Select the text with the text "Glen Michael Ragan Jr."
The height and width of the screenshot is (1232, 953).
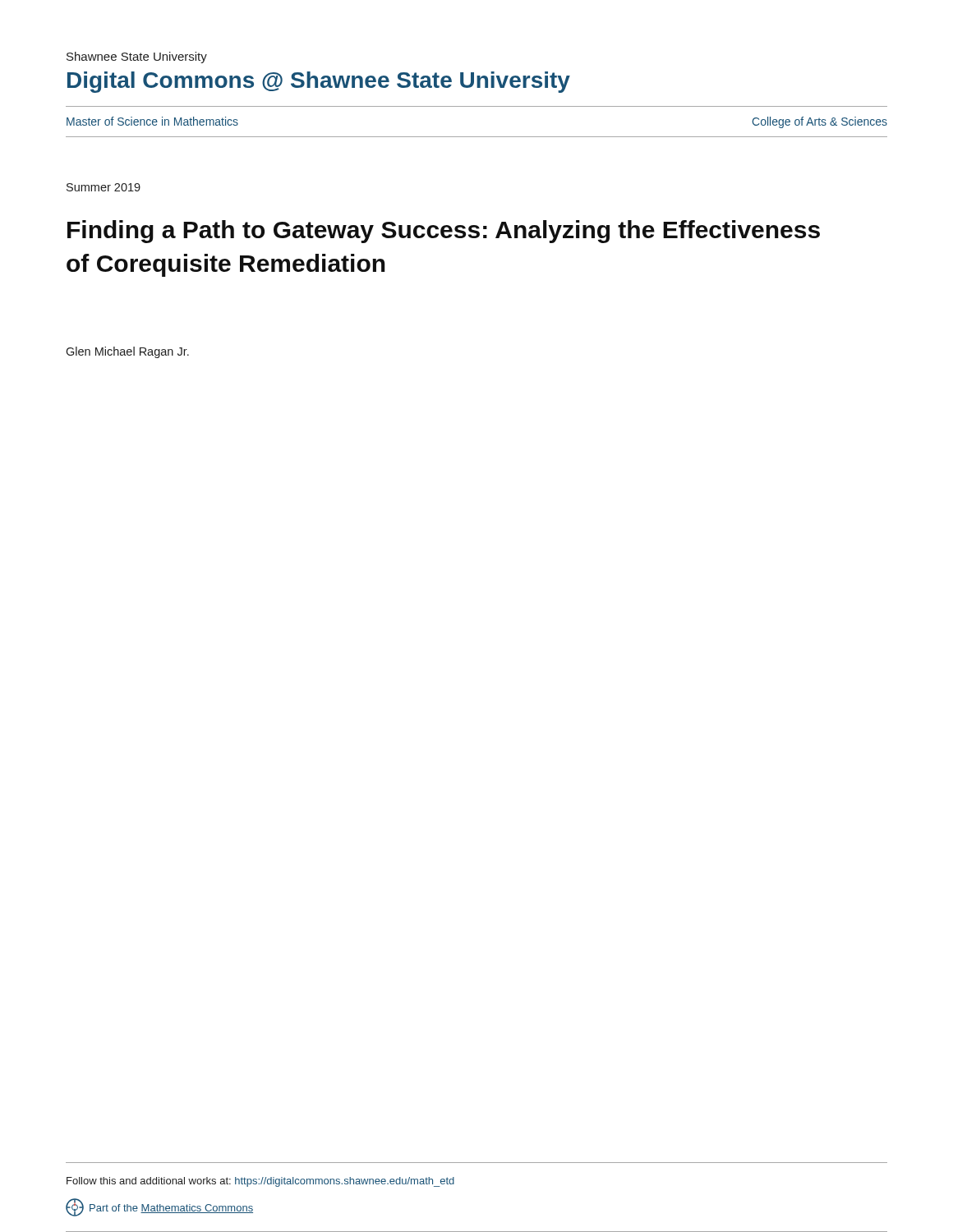point(128,352)
